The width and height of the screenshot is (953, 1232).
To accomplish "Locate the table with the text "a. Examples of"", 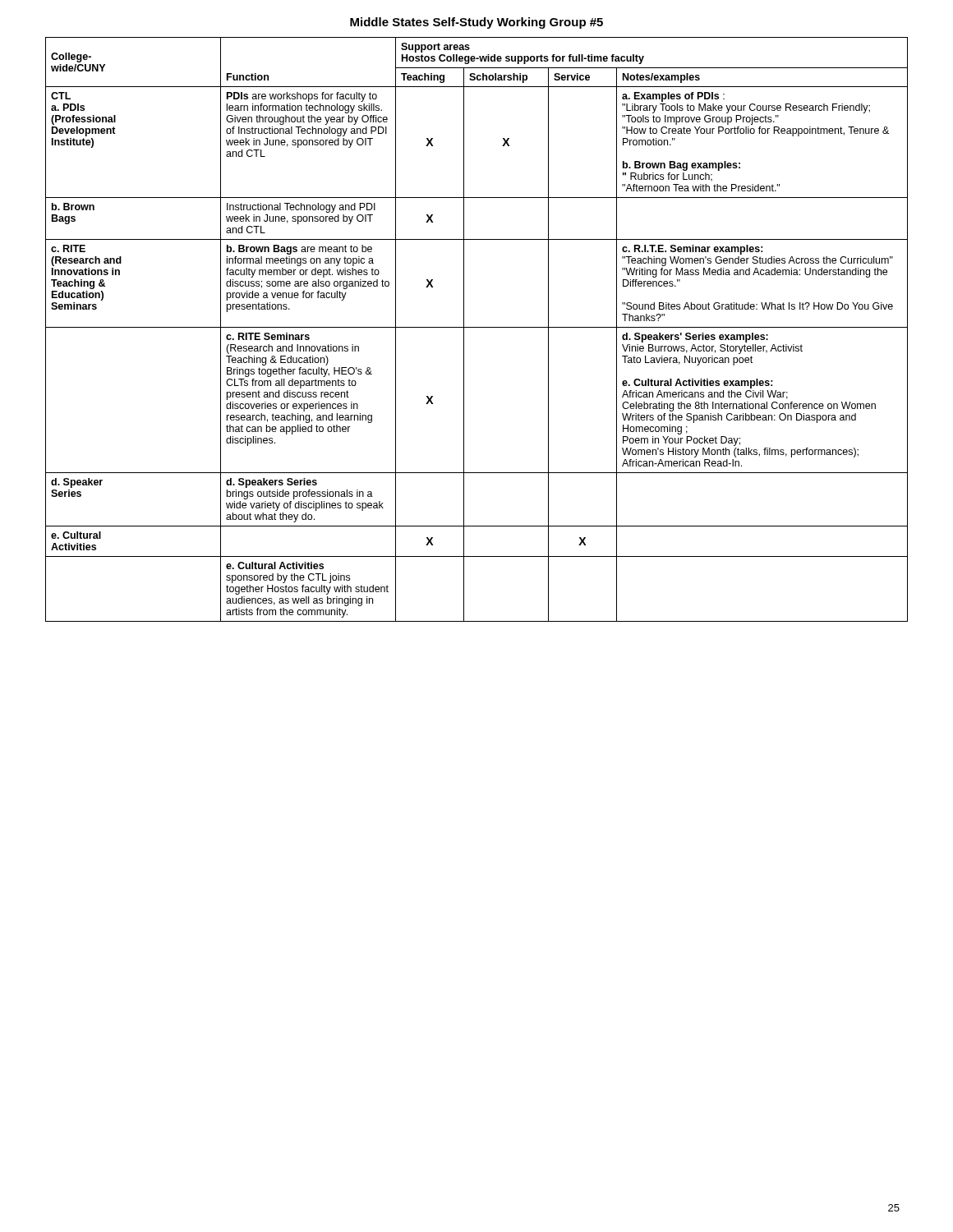I will click(x=476, y=329).
